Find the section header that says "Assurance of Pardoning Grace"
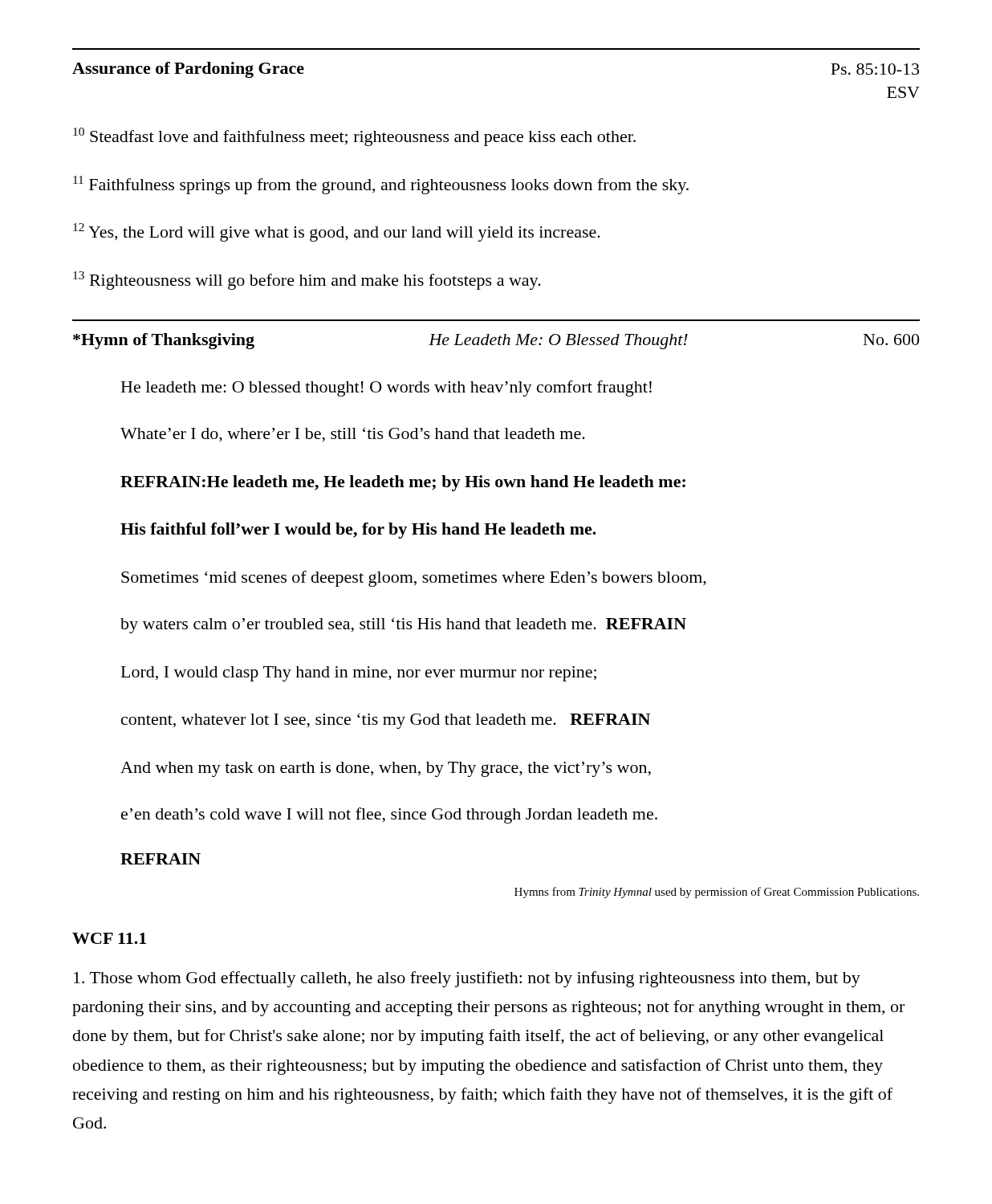The height and width of the screenshot is (1204, 992). (189, 69)
